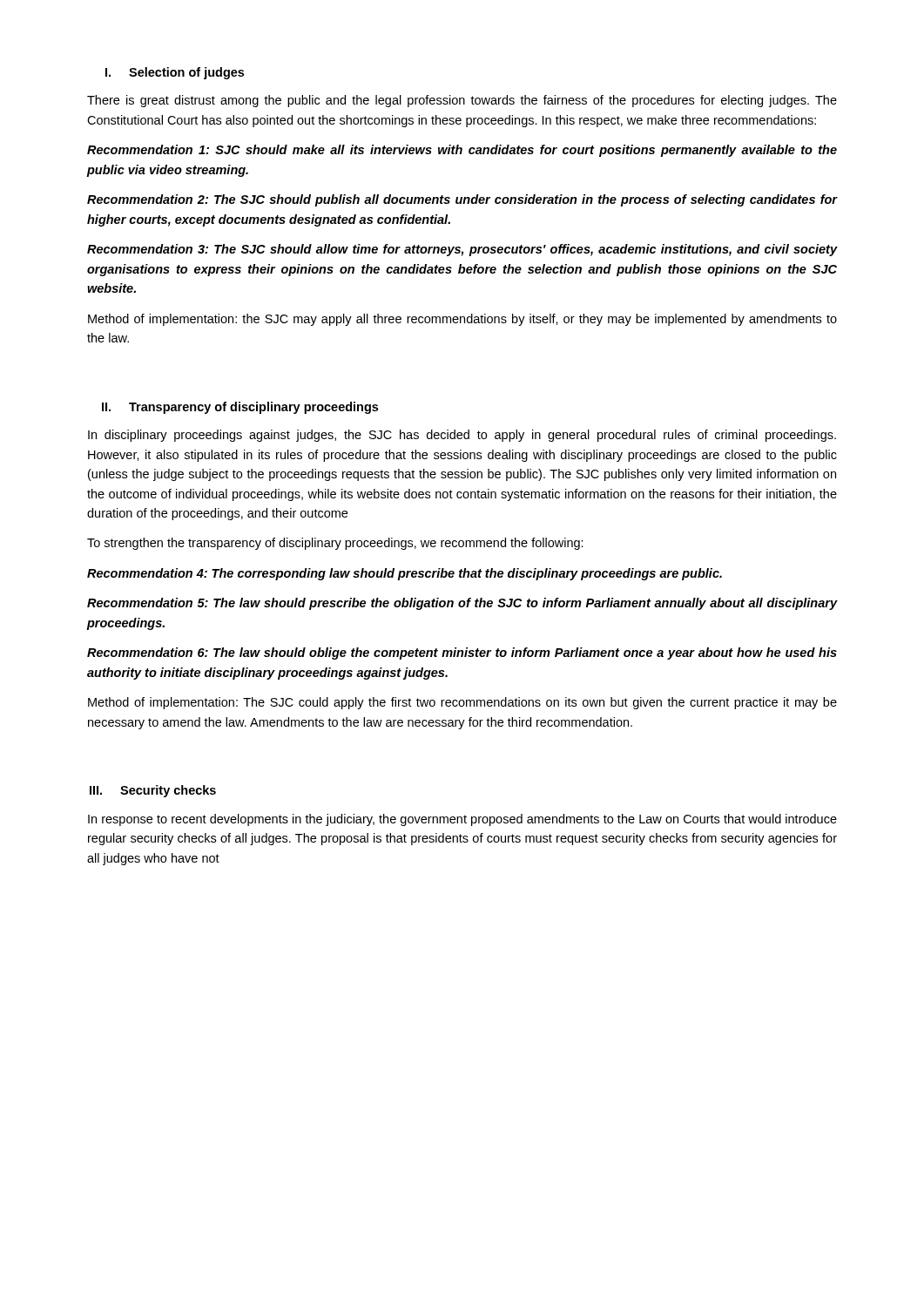Select the section header containing "I. Selection of judges"
The image size is (924, 1307).
pyautogui.click(x=166, y=73)
